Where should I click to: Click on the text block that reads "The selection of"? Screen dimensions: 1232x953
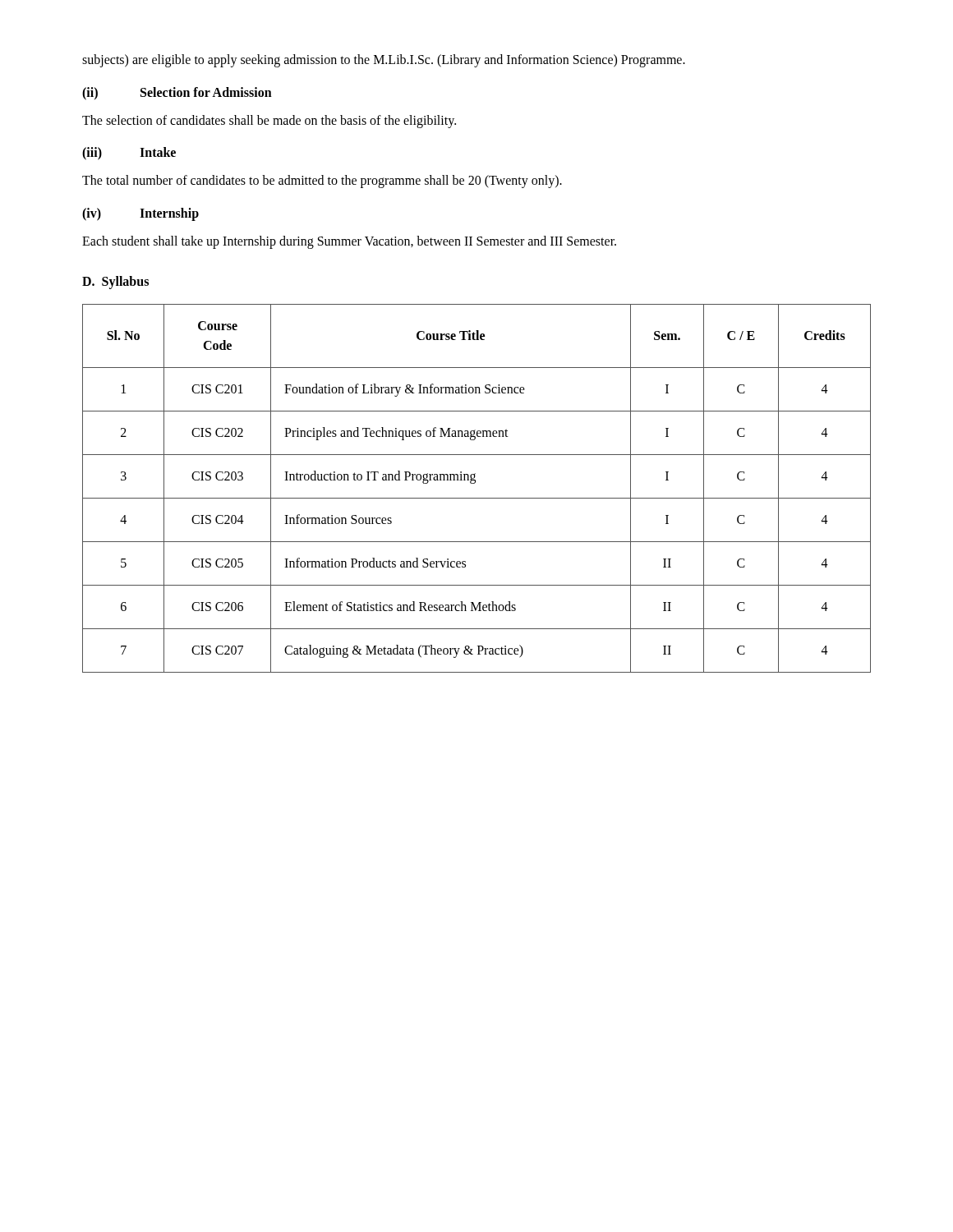270,120
